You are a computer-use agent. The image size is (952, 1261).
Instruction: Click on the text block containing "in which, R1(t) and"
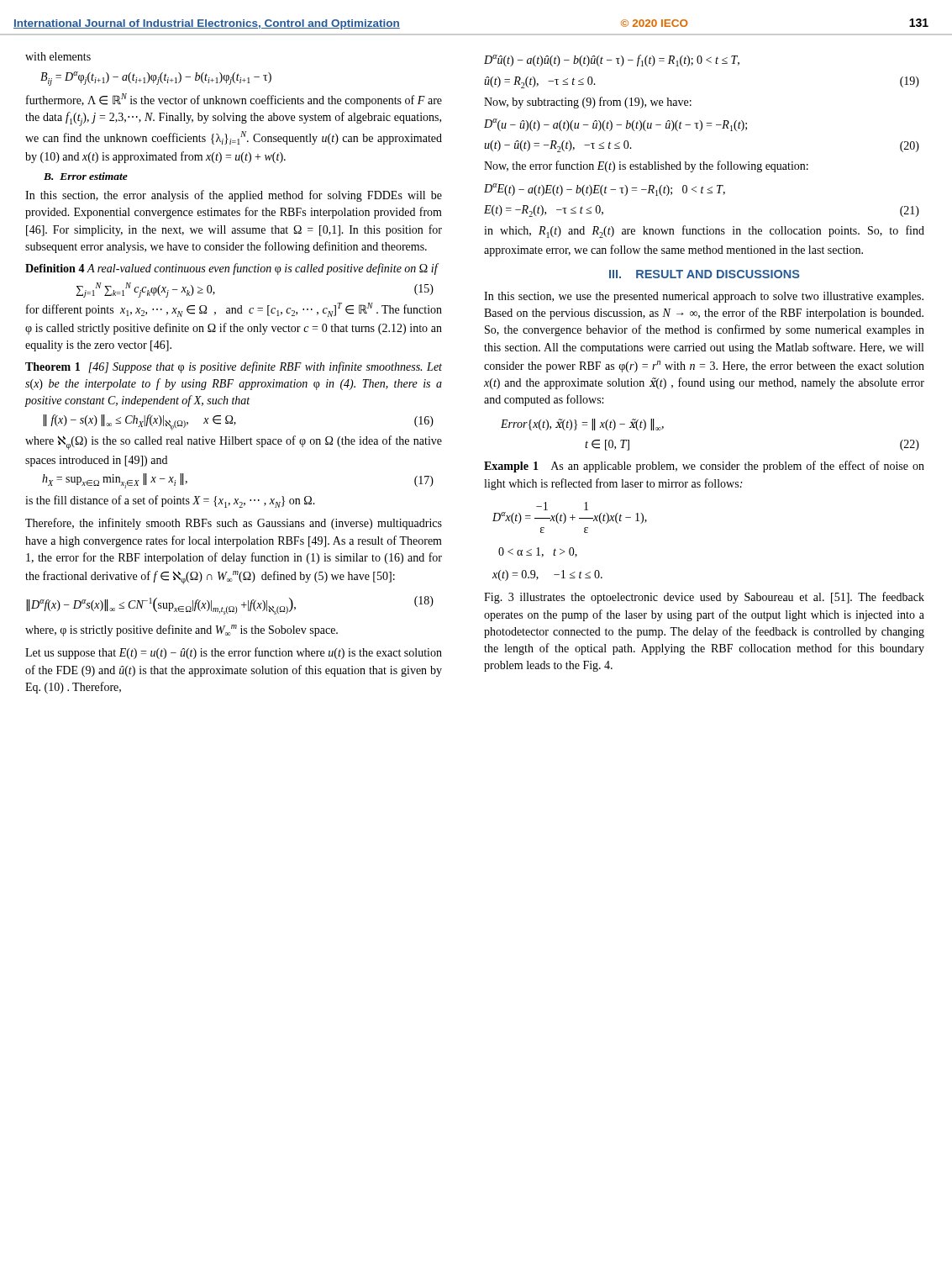tap(704, 241)
